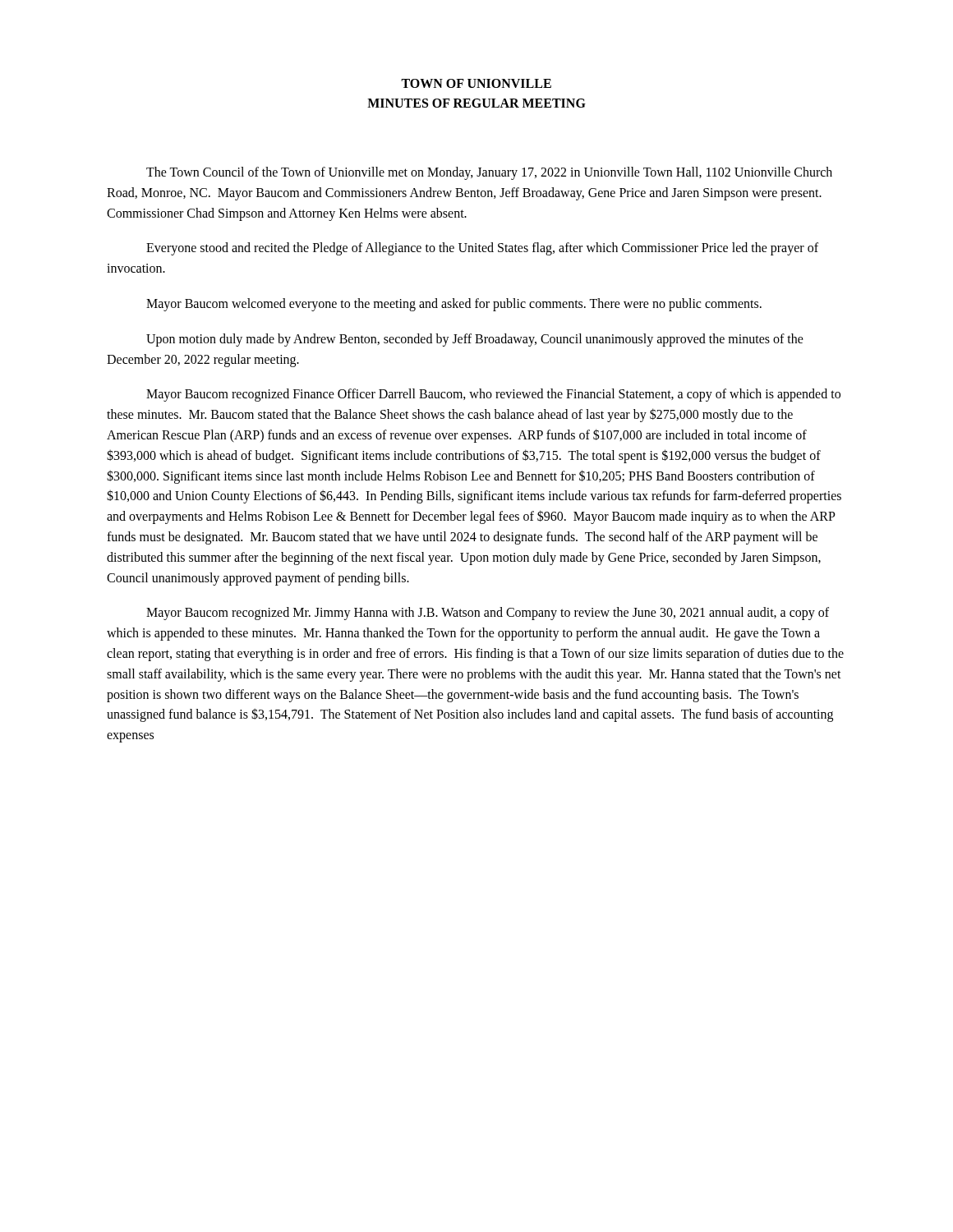Where is the passage that starts "Upon motion duly"?
953x1232 pixels.
(x=476, y=350)
